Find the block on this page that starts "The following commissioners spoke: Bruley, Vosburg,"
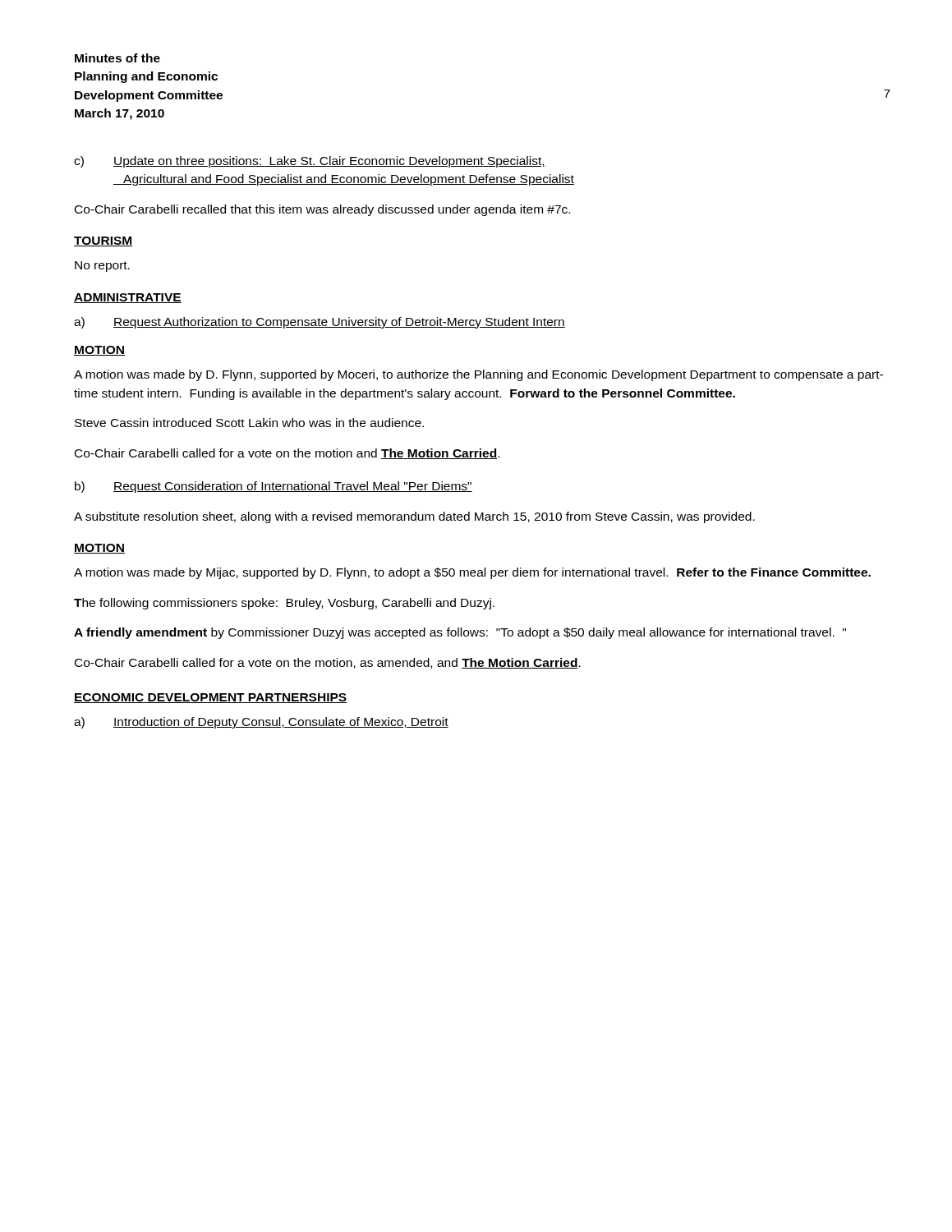Image resolution: width=952 pixels, height=1232 pixels. pos(285,602)
